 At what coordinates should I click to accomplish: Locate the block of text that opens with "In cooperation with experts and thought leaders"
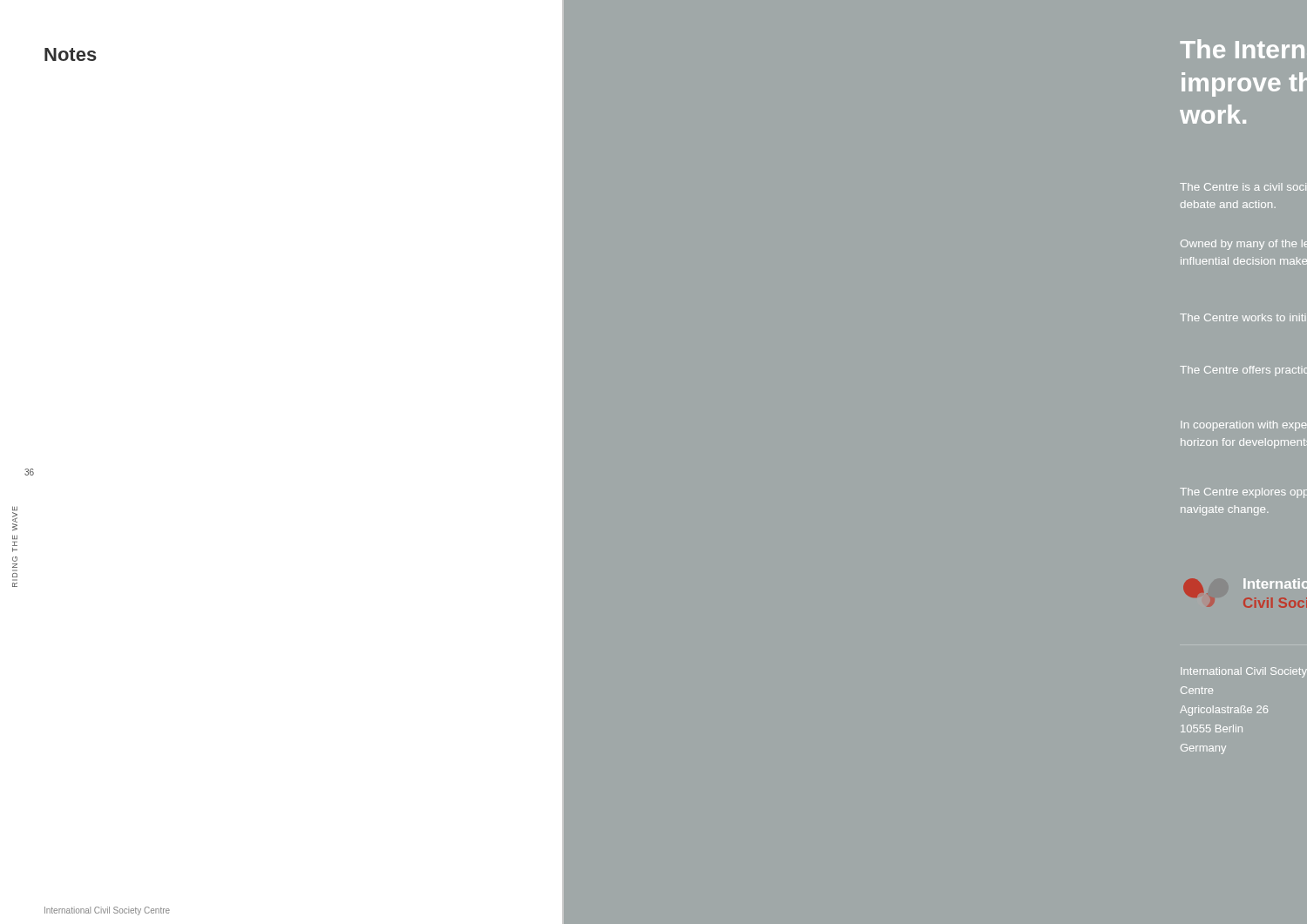pos(1243,433)
